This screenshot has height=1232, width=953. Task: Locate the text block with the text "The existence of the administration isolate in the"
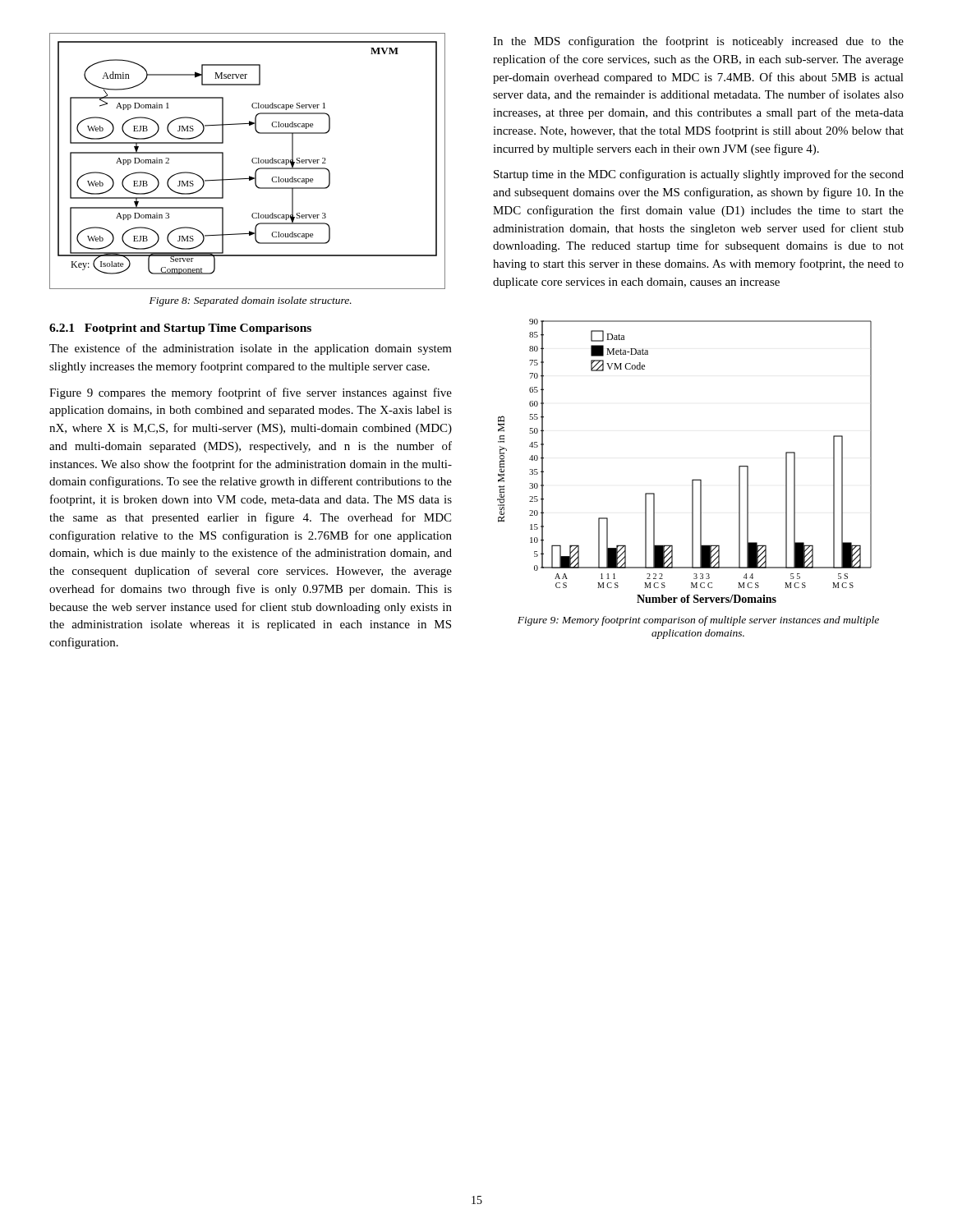click(251, 357)
